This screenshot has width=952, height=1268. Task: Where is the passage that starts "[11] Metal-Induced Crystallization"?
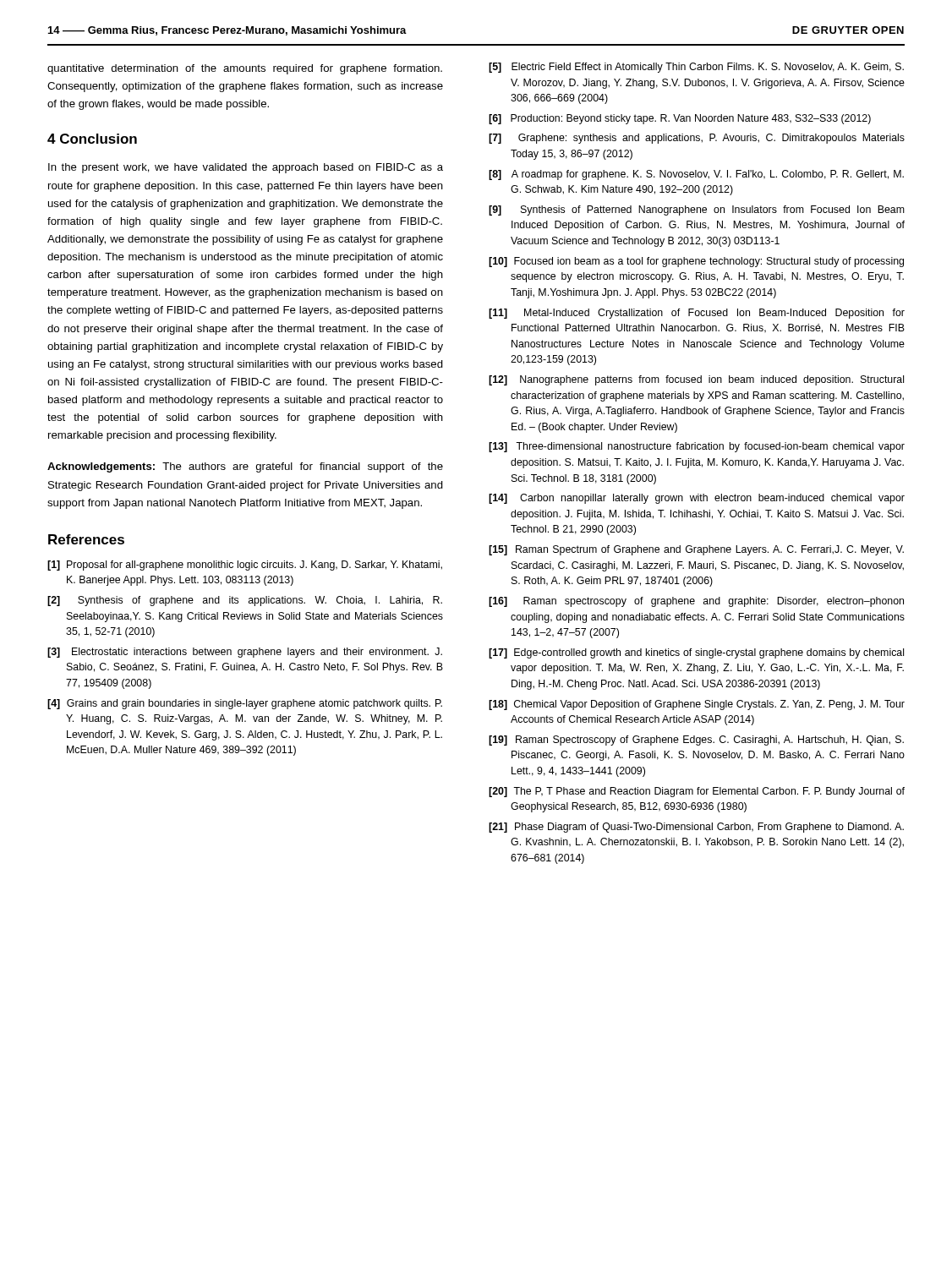pyautogui.click(x=697, y=336)
